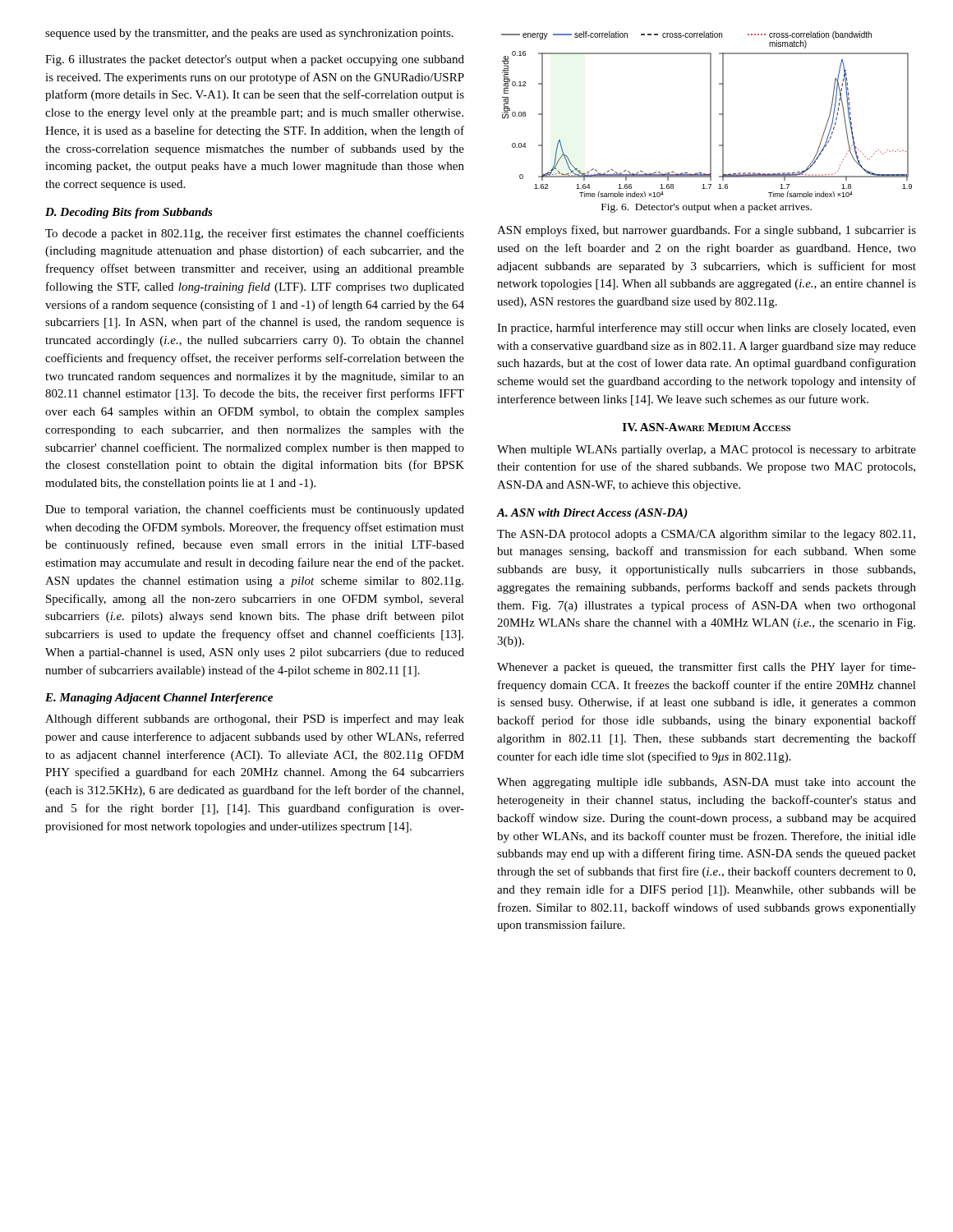
Task: Where is the passage that starts "Due to temporal variation, the channel coefficients must"?
Action: 255,589
